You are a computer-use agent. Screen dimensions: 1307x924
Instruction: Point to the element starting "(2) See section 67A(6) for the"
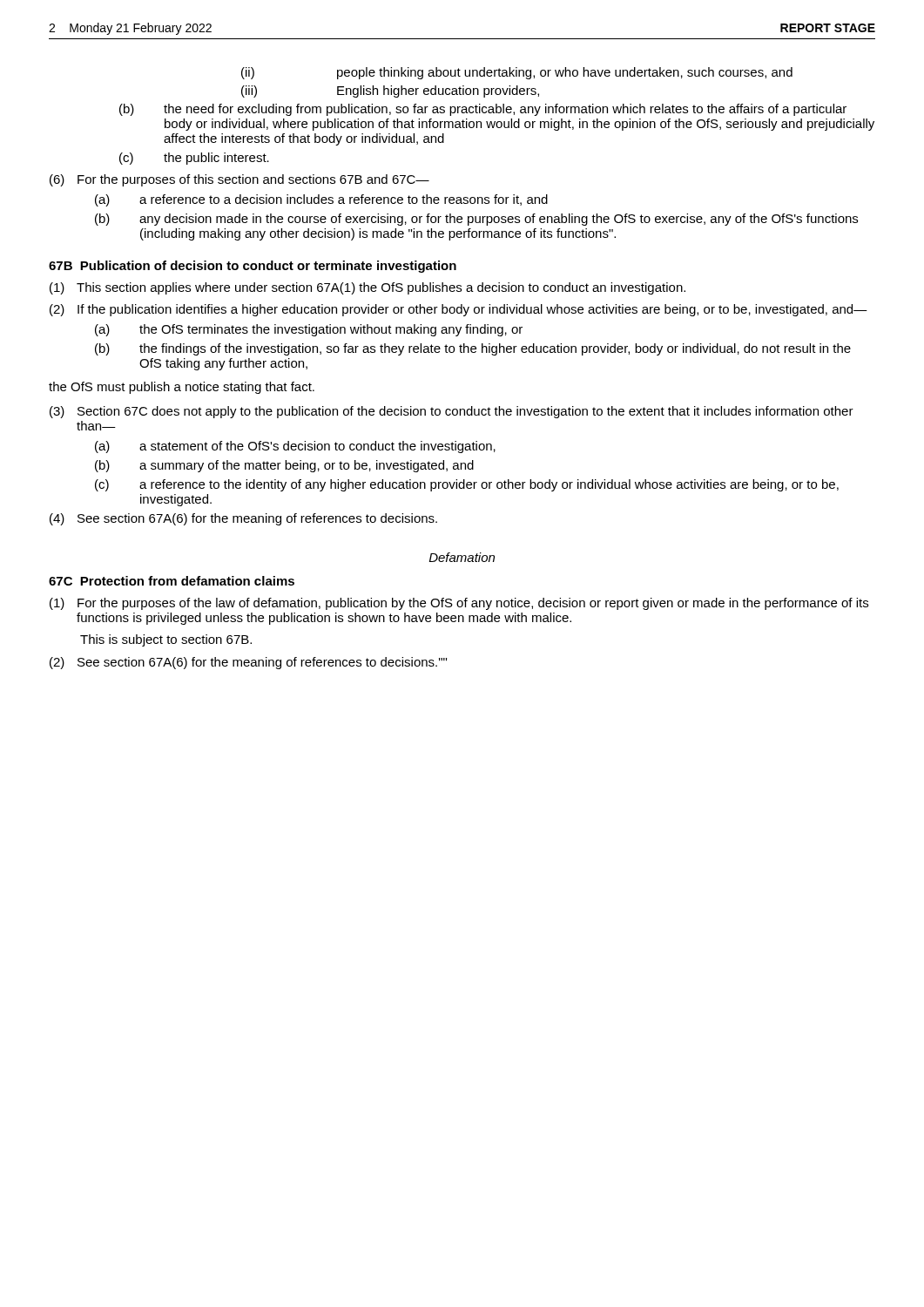pyautogui.click(x=248, y=663)
